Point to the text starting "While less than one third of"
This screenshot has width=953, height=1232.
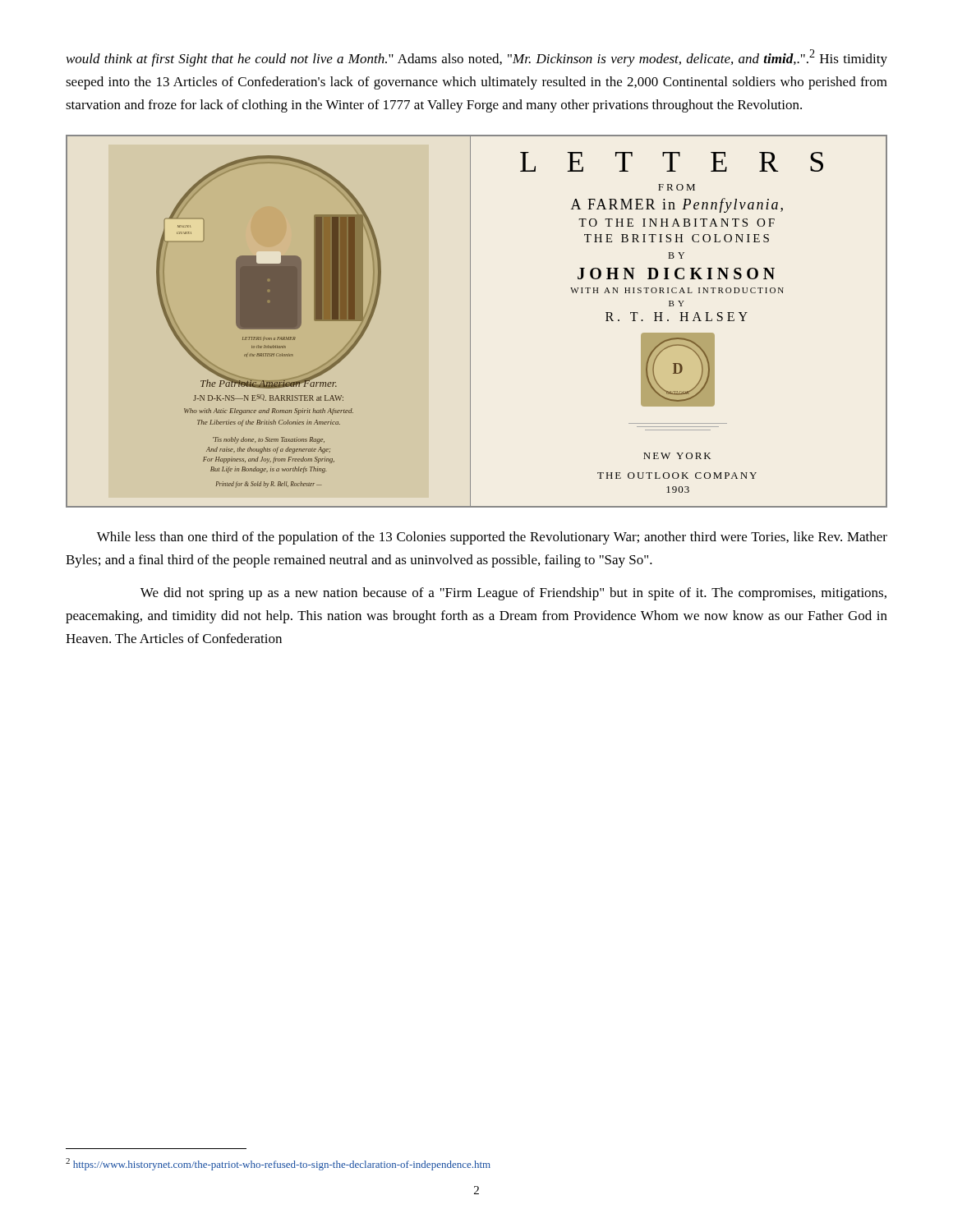476,548
